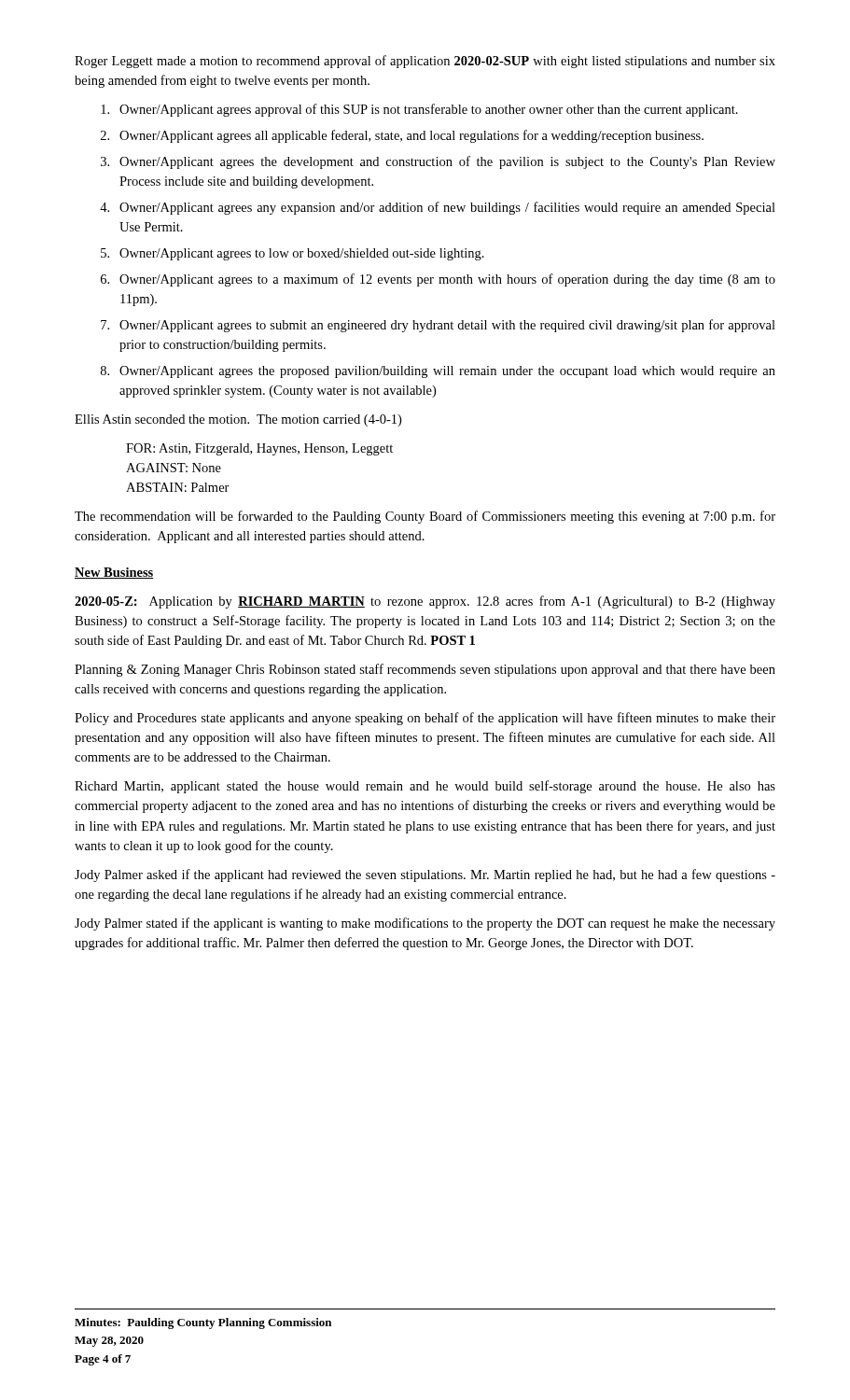Find a section header
This screenshot has height=1400, width=850.
click(x=425, y=573)
